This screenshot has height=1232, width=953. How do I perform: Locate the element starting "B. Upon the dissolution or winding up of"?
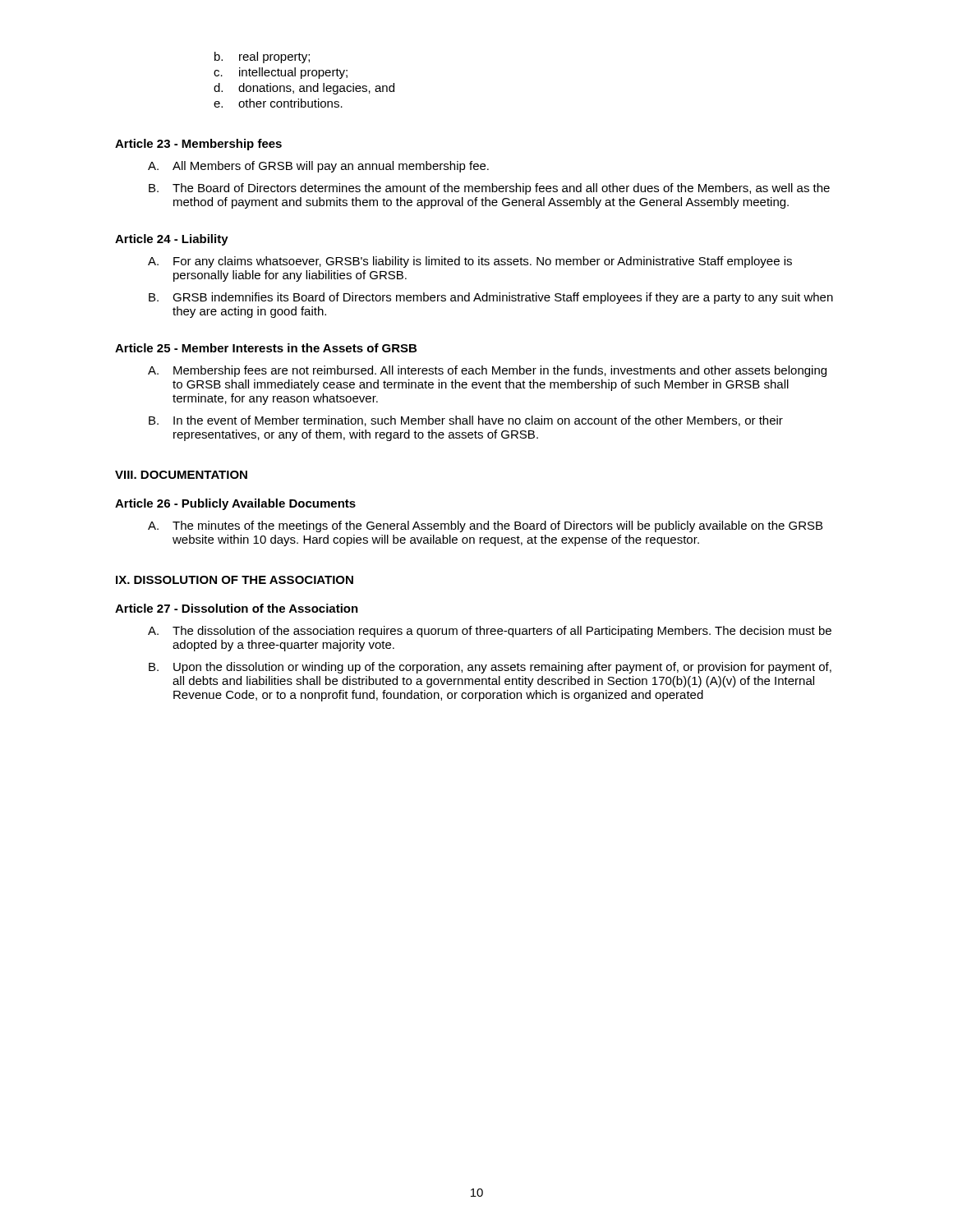coord(493,680)
